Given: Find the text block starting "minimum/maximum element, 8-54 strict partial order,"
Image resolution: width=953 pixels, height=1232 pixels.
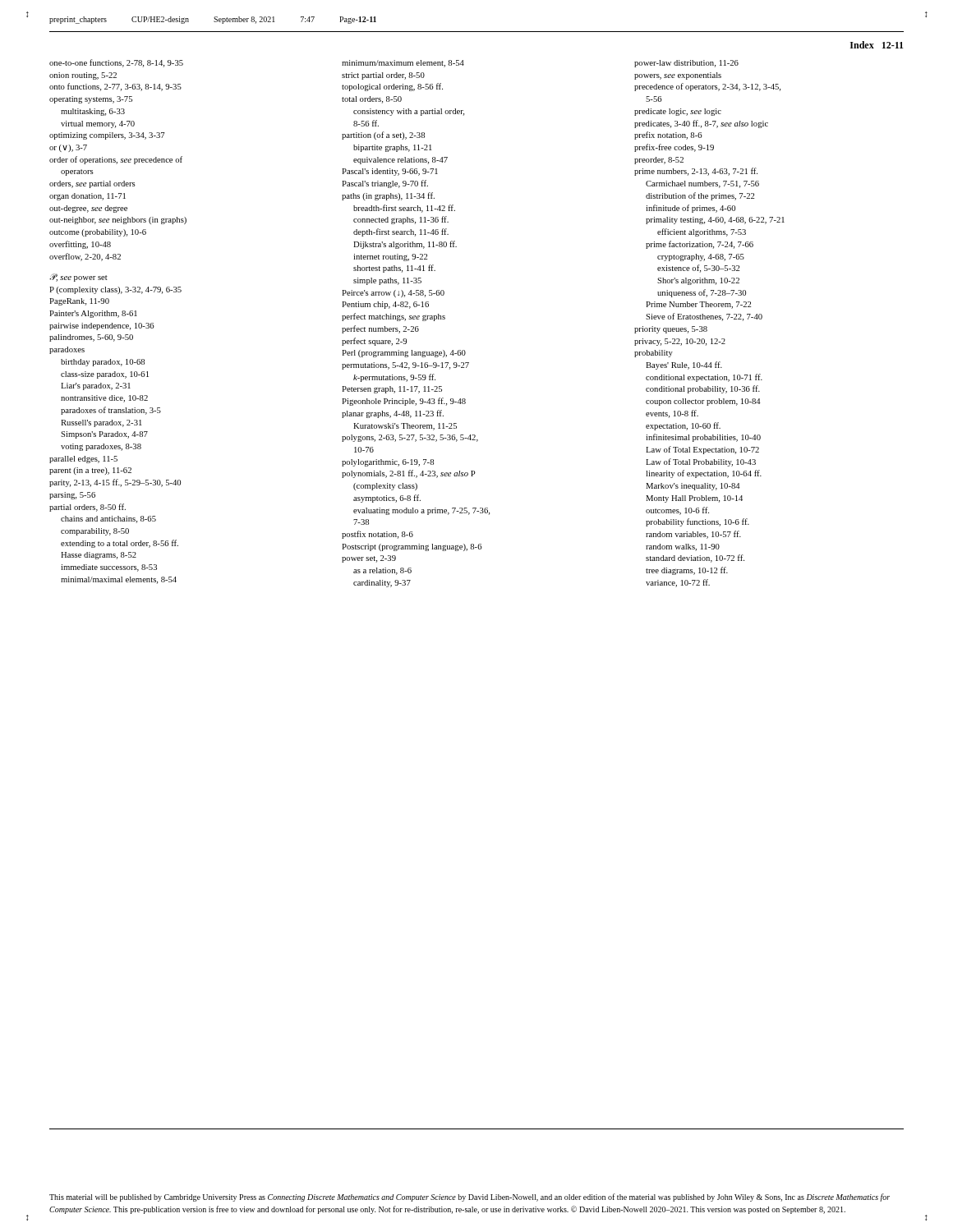Looking at the screenshot, I should pyautogui.click(x=403, y=64).
